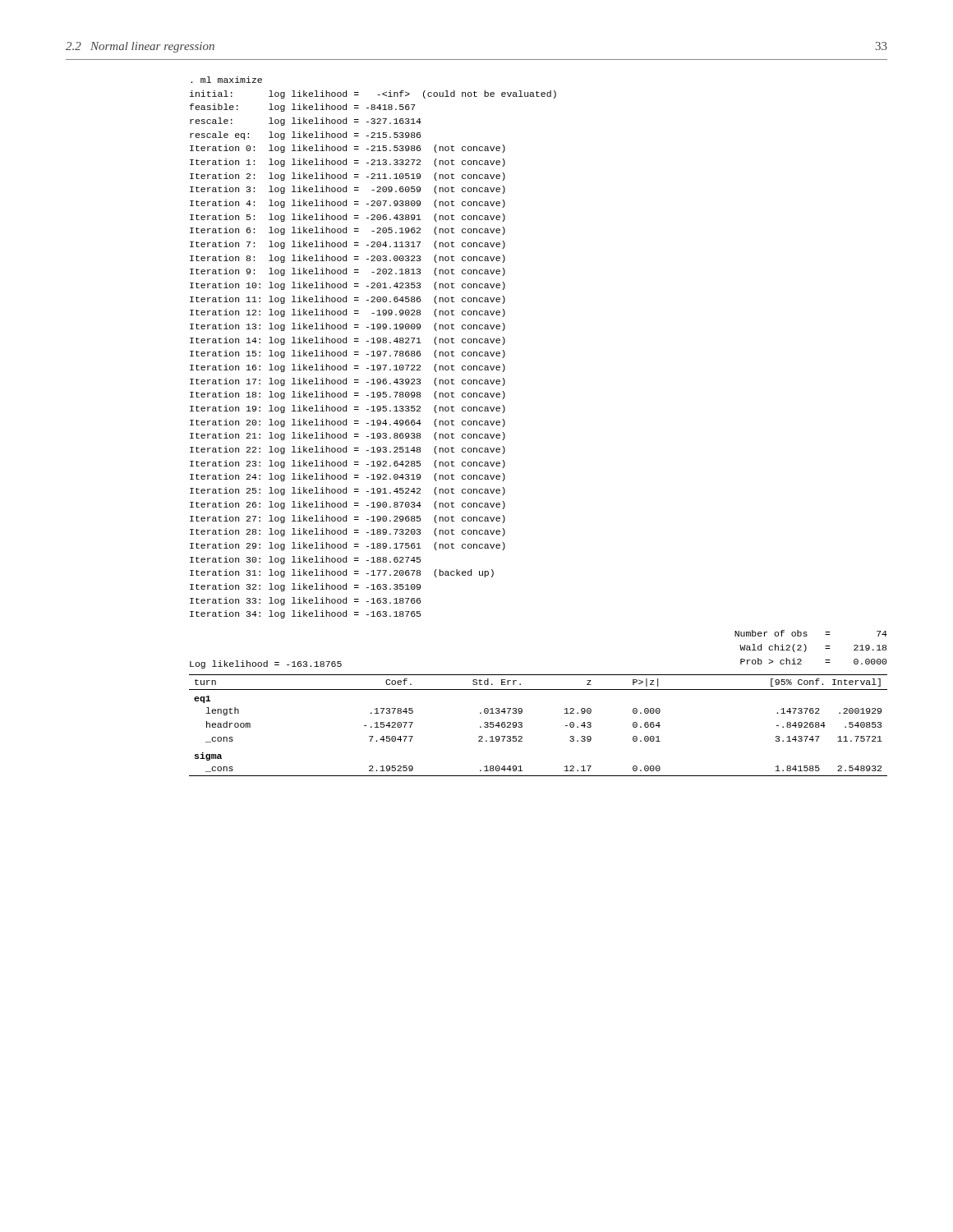Where is the passage that starts ". ml maximize"?
The height and width of the screenshot is (1232, 953).
226,80
